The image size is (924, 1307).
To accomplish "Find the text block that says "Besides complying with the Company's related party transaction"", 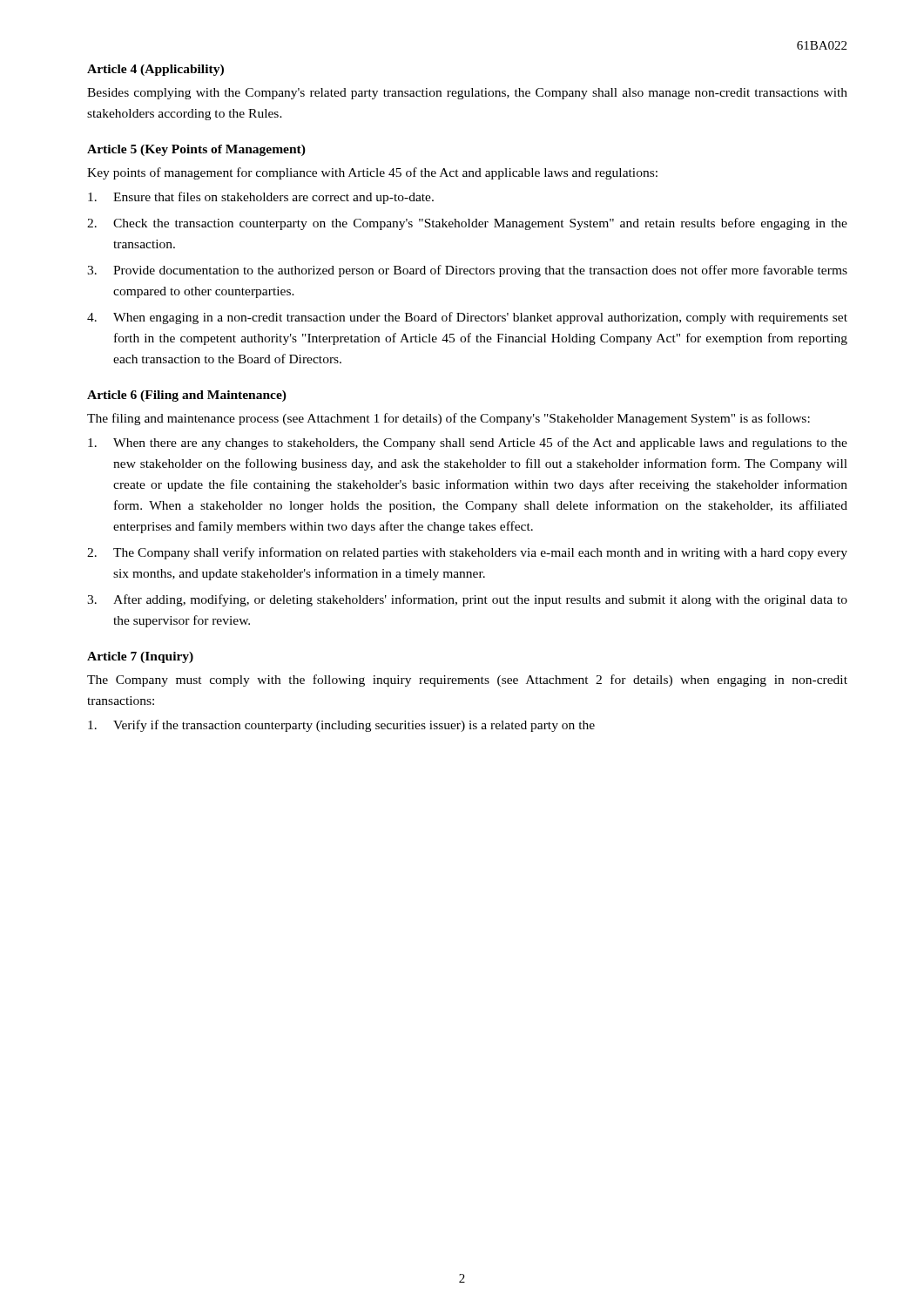I will 467,102.
